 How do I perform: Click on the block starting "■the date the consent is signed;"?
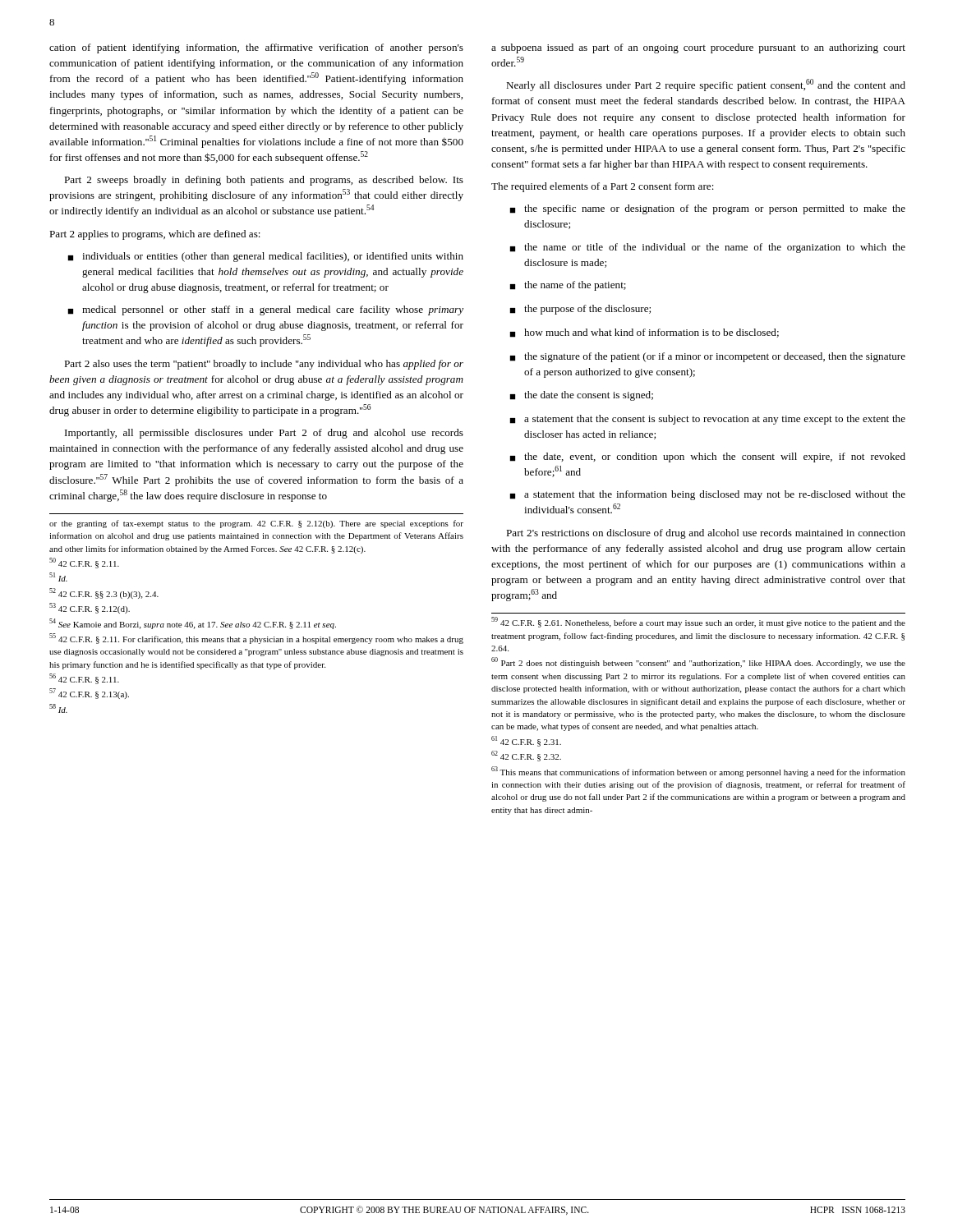click(581, 396)
